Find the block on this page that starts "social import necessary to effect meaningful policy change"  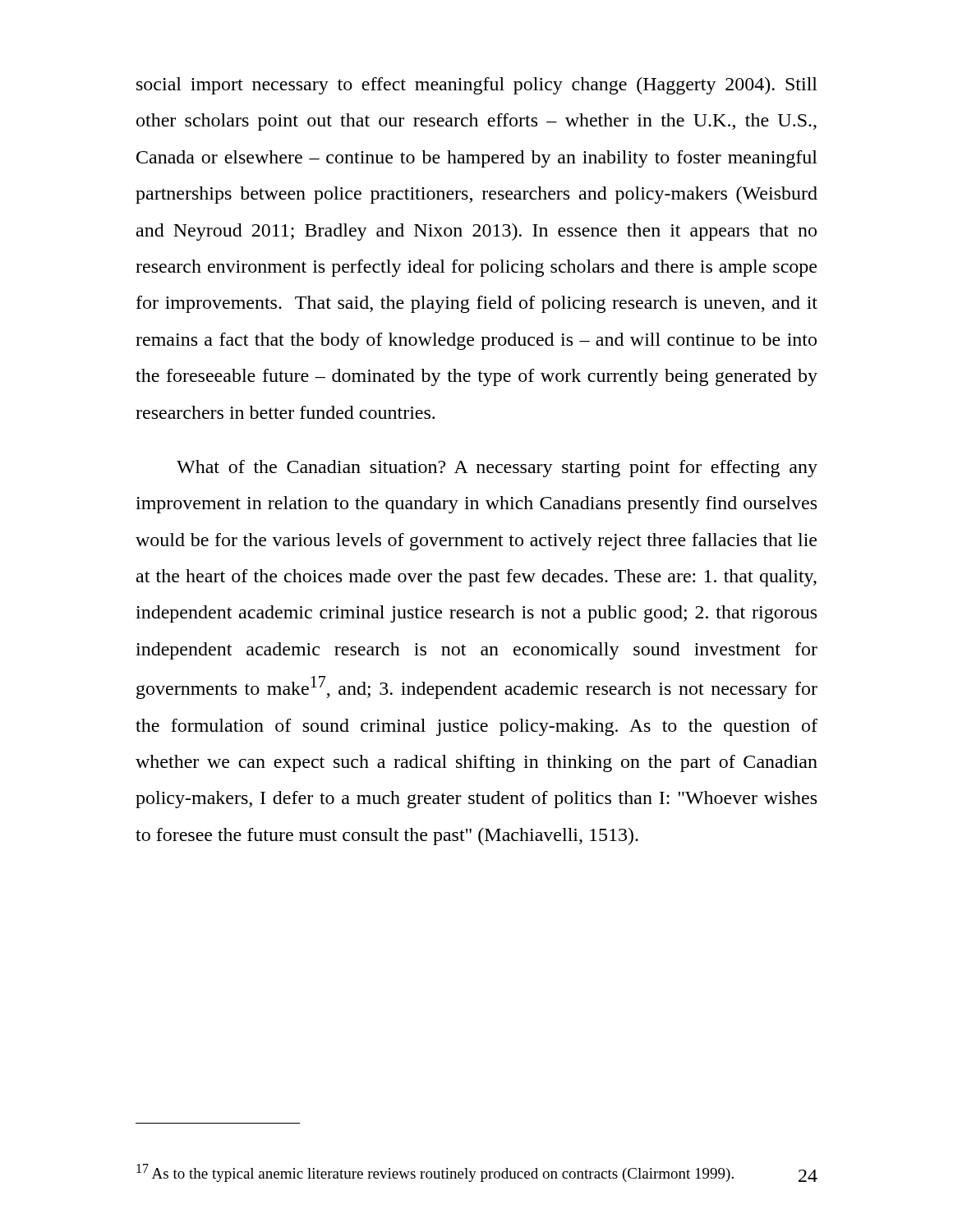click(477, 86)
